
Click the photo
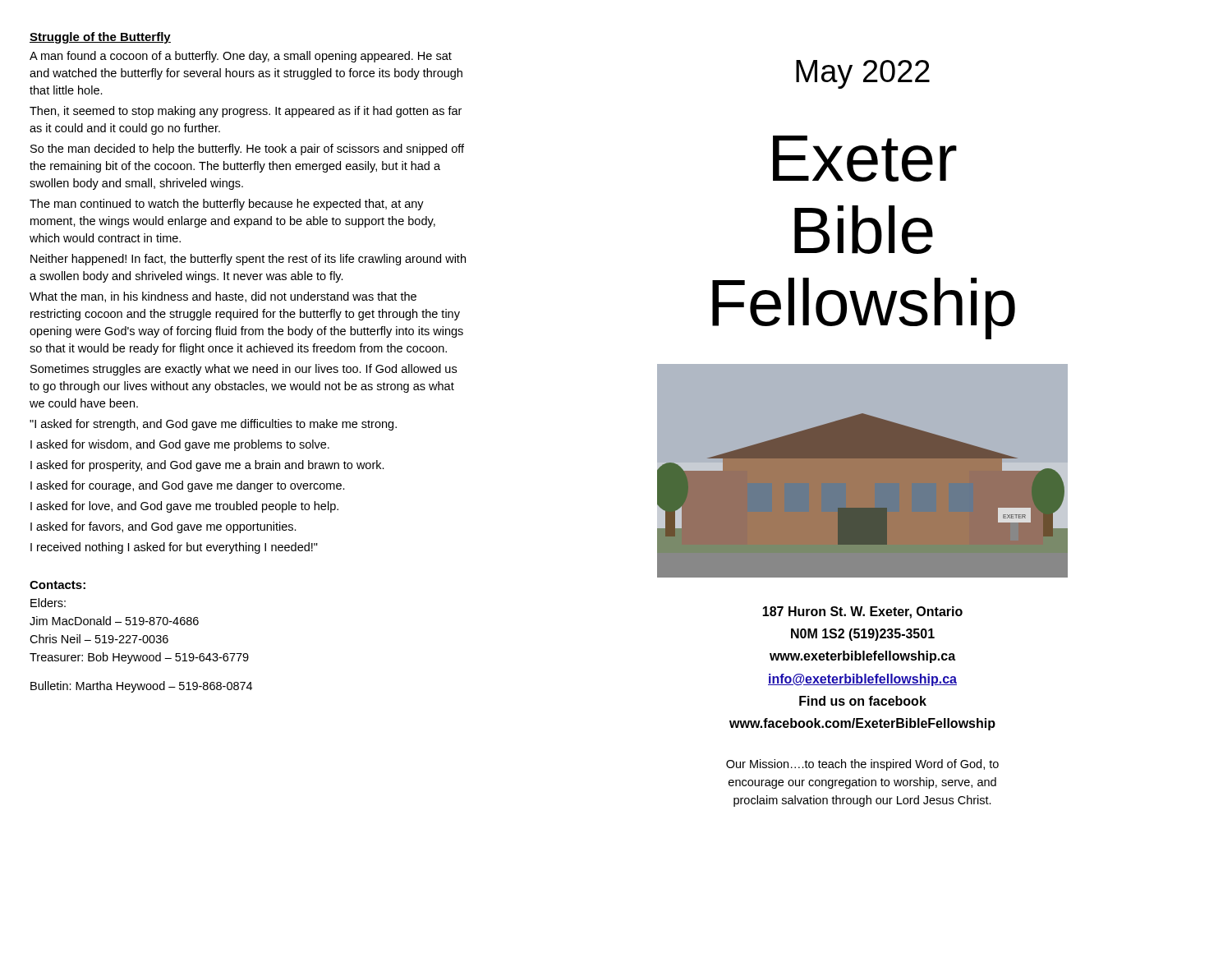[862, 471]
